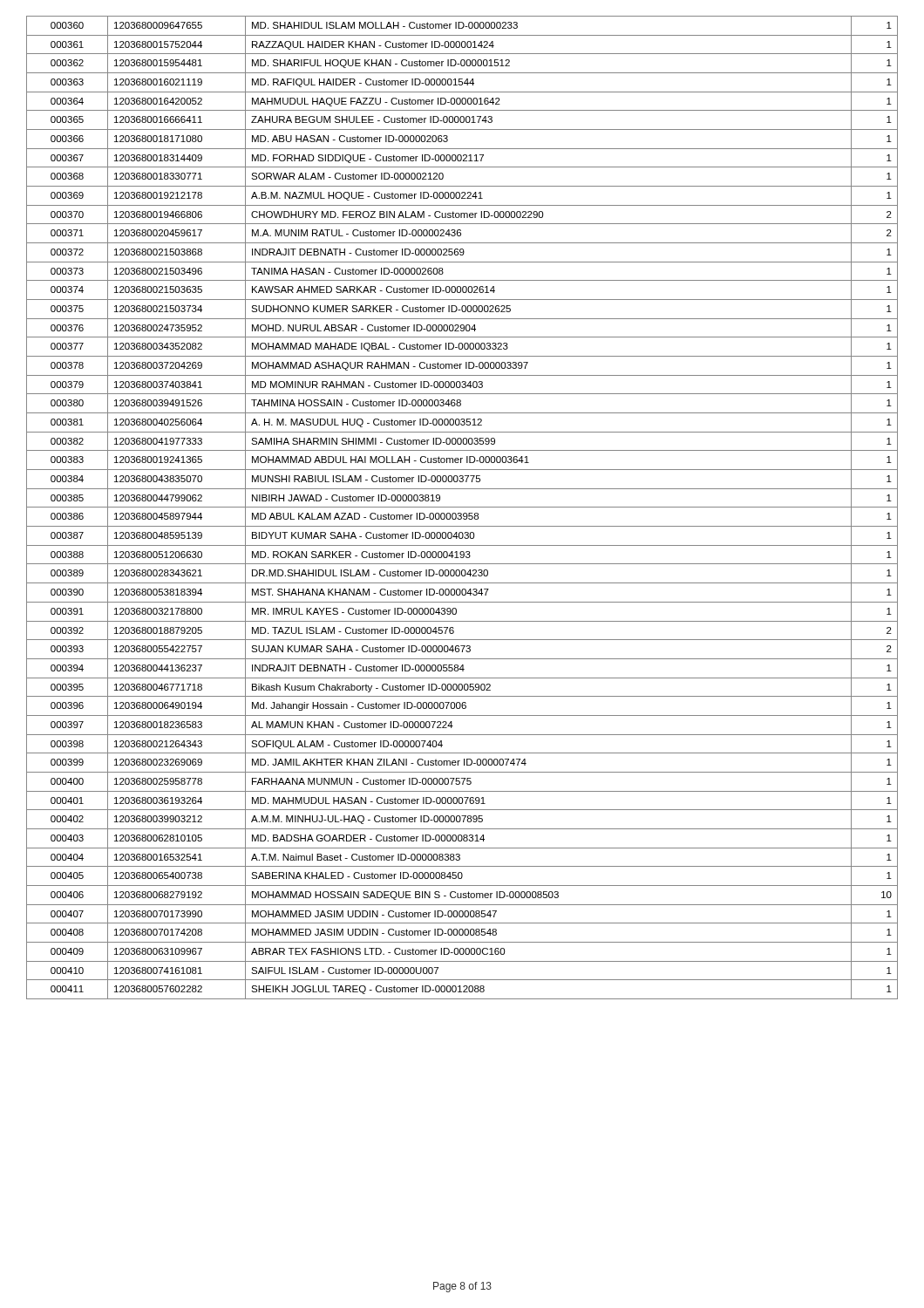Find the table that mentions "BIDYUT KUMAR SAHA - Customer"
Screen dimensions: 1308x924
click(462, 508)
